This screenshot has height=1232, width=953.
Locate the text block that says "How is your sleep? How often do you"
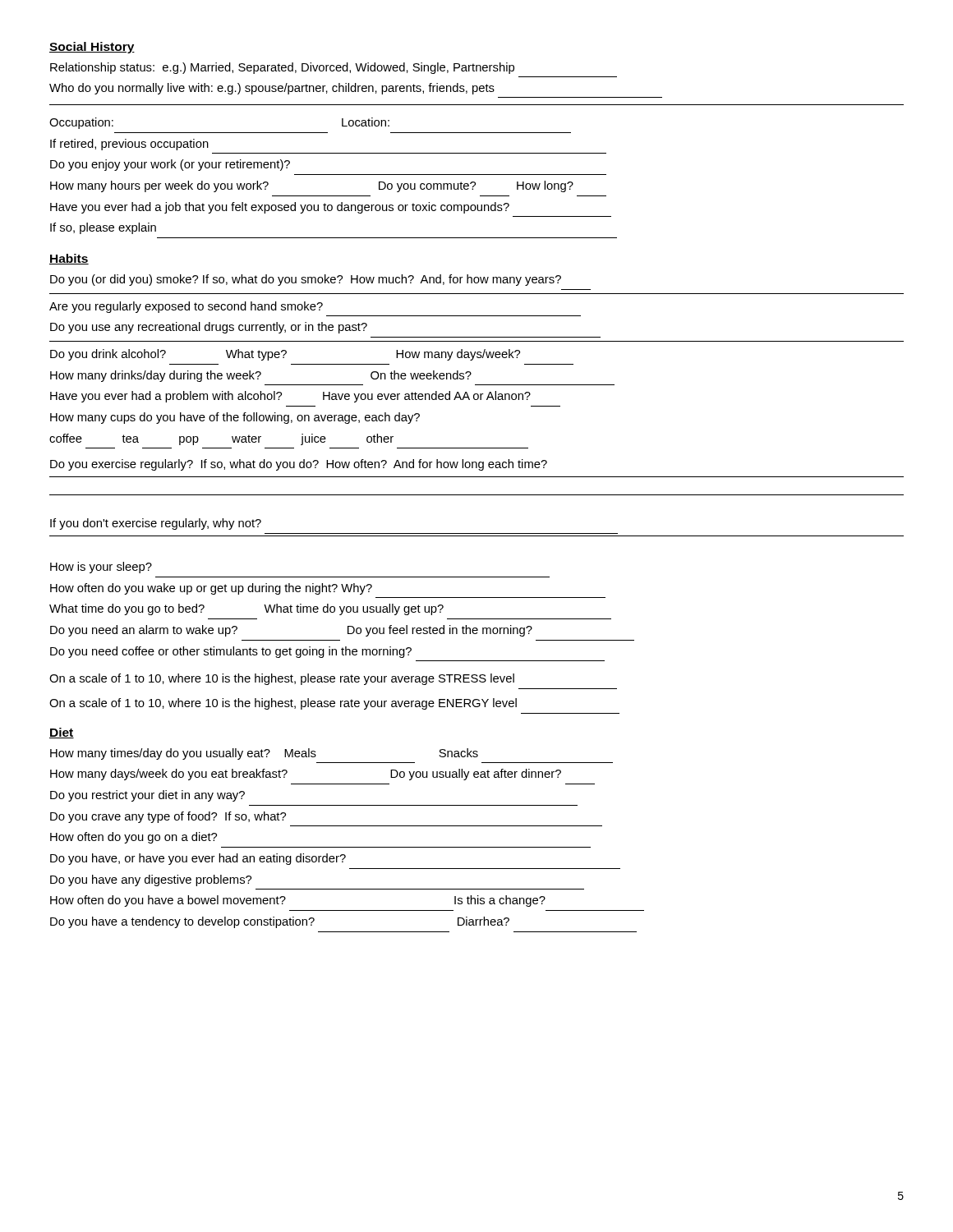click(x=476, y=609)
